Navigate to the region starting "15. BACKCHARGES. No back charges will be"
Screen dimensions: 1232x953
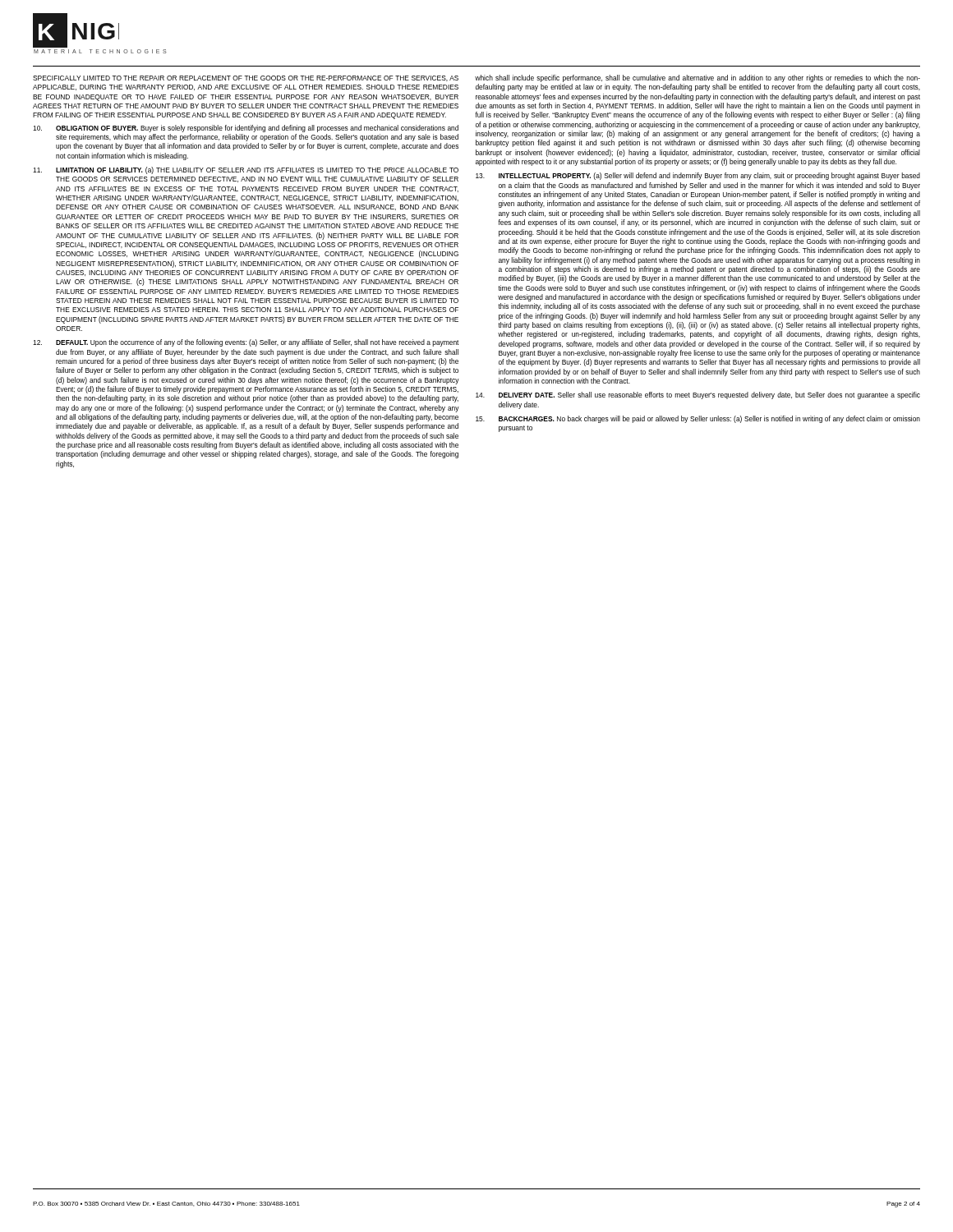click(698, 424)
